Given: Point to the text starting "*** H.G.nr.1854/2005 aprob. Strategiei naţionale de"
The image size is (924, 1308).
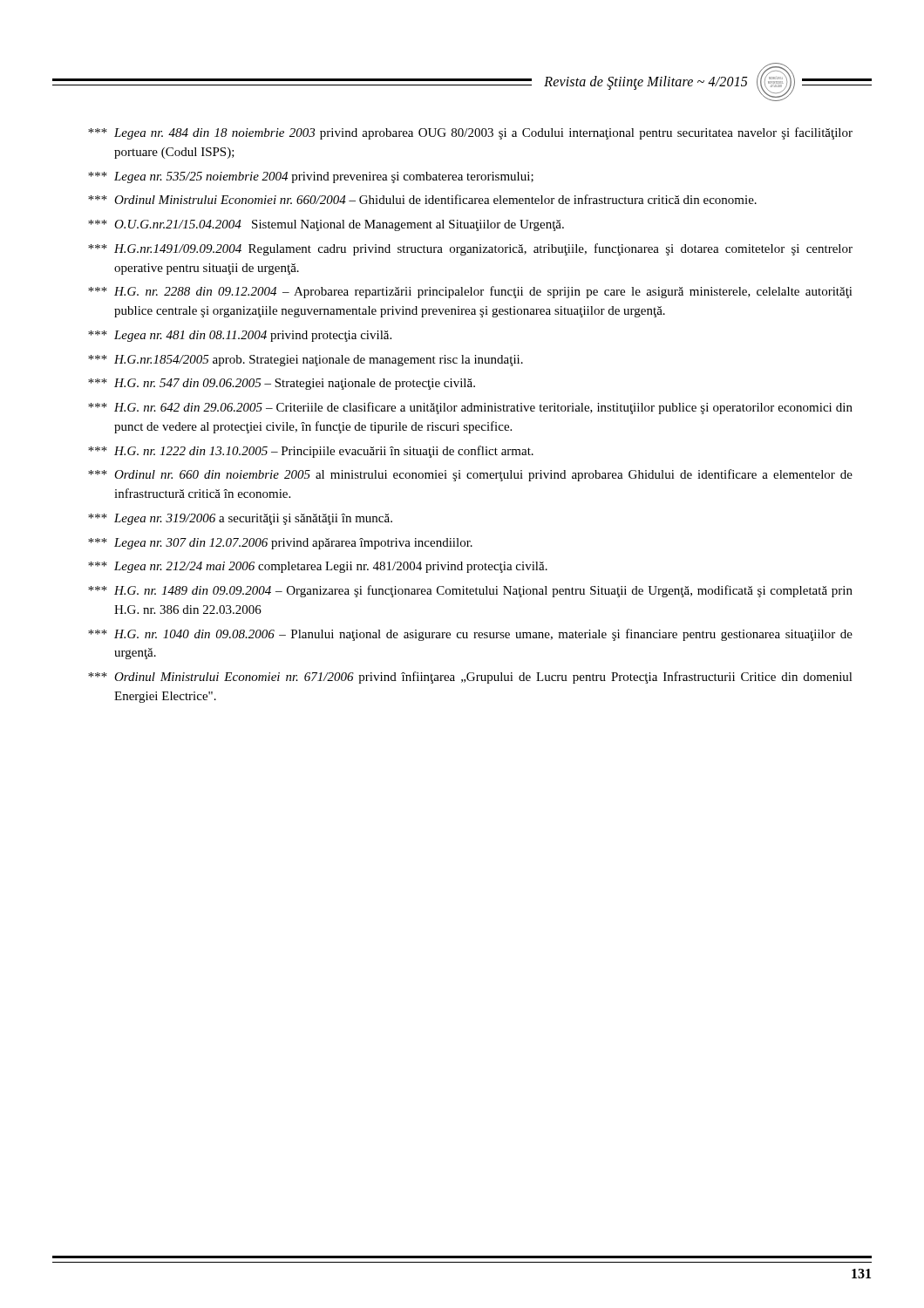Looking at the screenshot, I should coord(470,360).
